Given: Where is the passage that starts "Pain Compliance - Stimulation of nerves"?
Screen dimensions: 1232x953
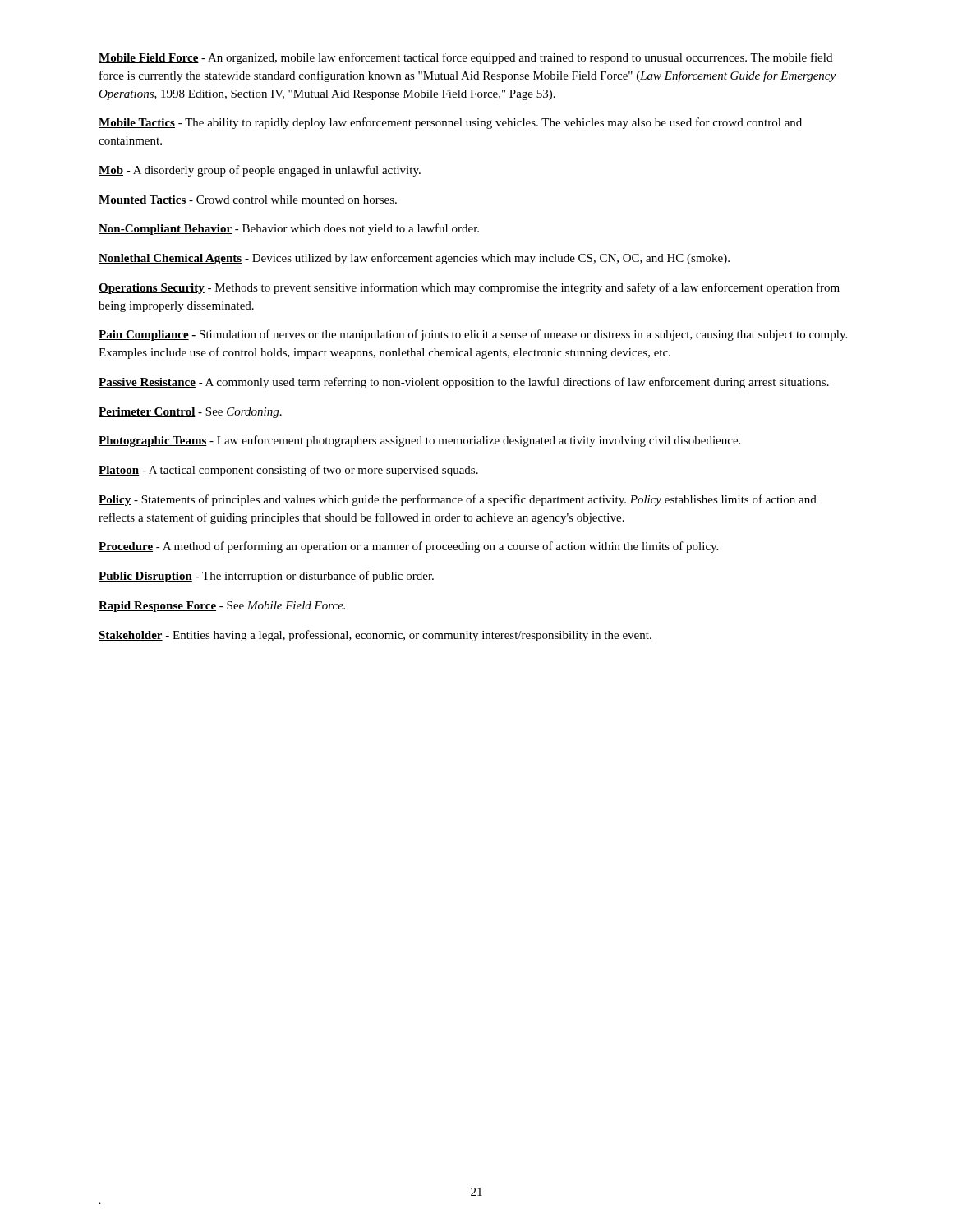Looking at the screenshot, I should pyautogui.click(x=473, y=343).
